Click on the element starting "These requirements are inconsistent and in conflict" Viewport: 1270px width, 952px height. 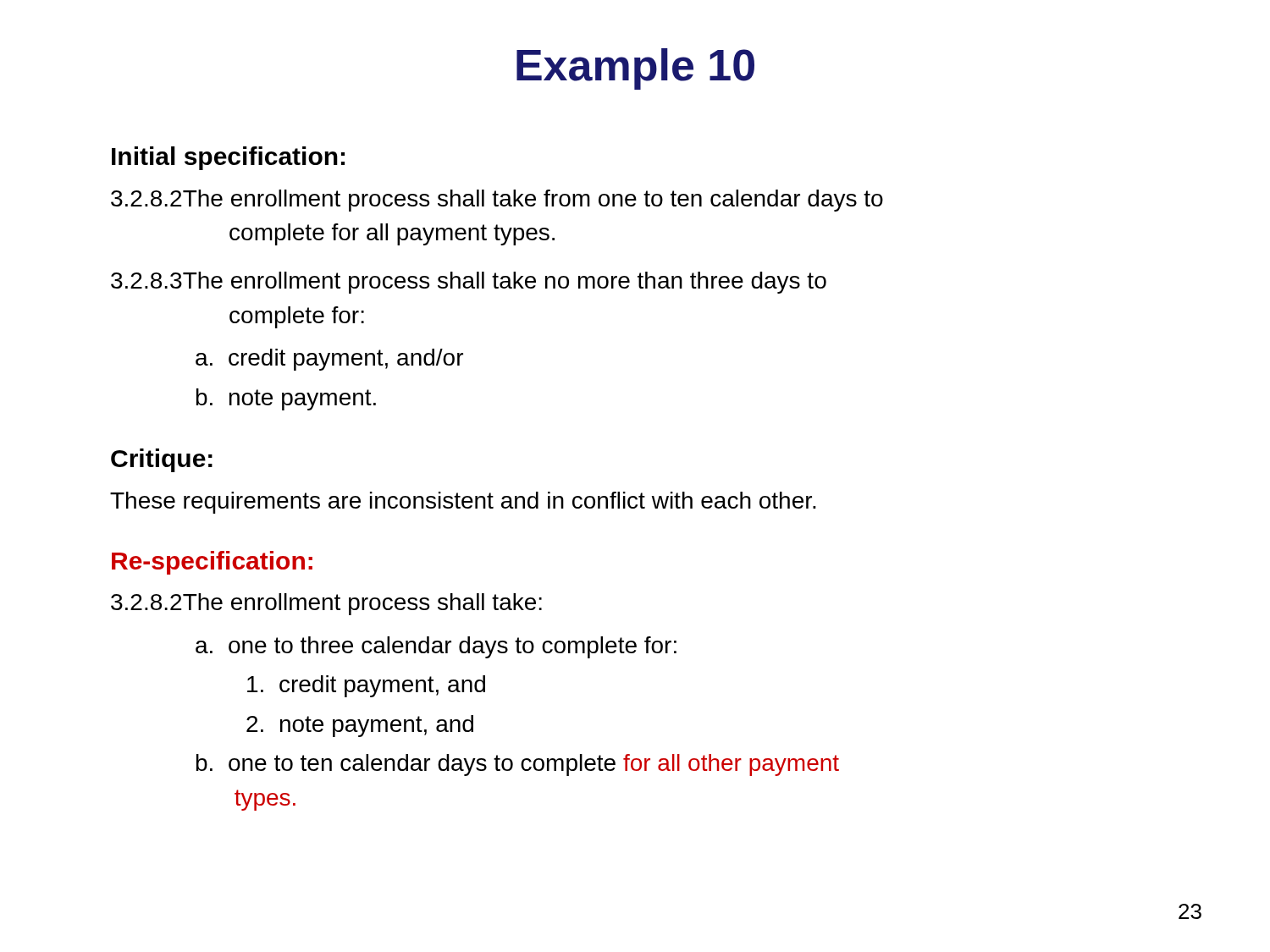464,501
